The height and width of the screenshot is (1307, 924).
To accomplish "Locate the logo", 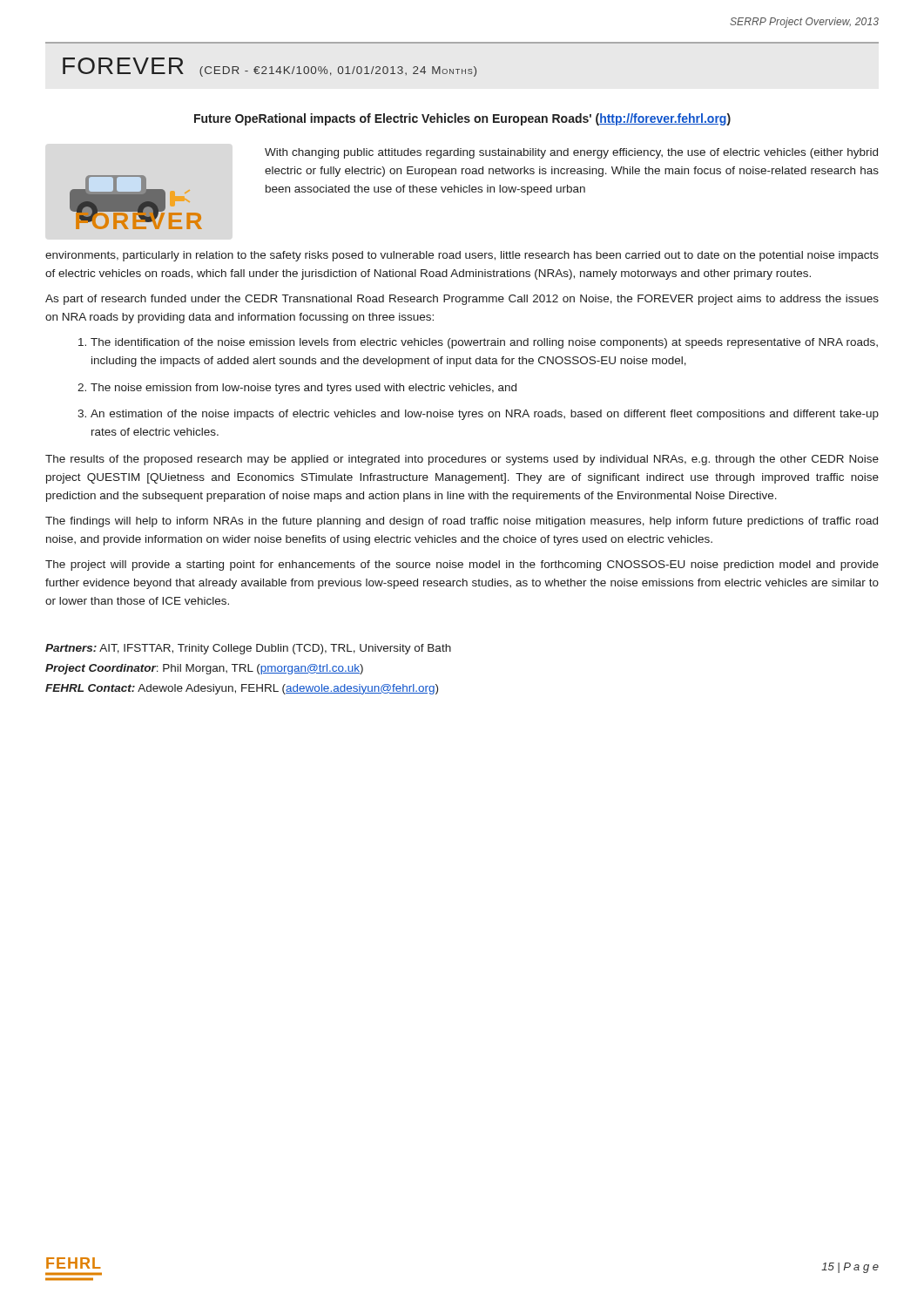I will [x=145, y=192].
